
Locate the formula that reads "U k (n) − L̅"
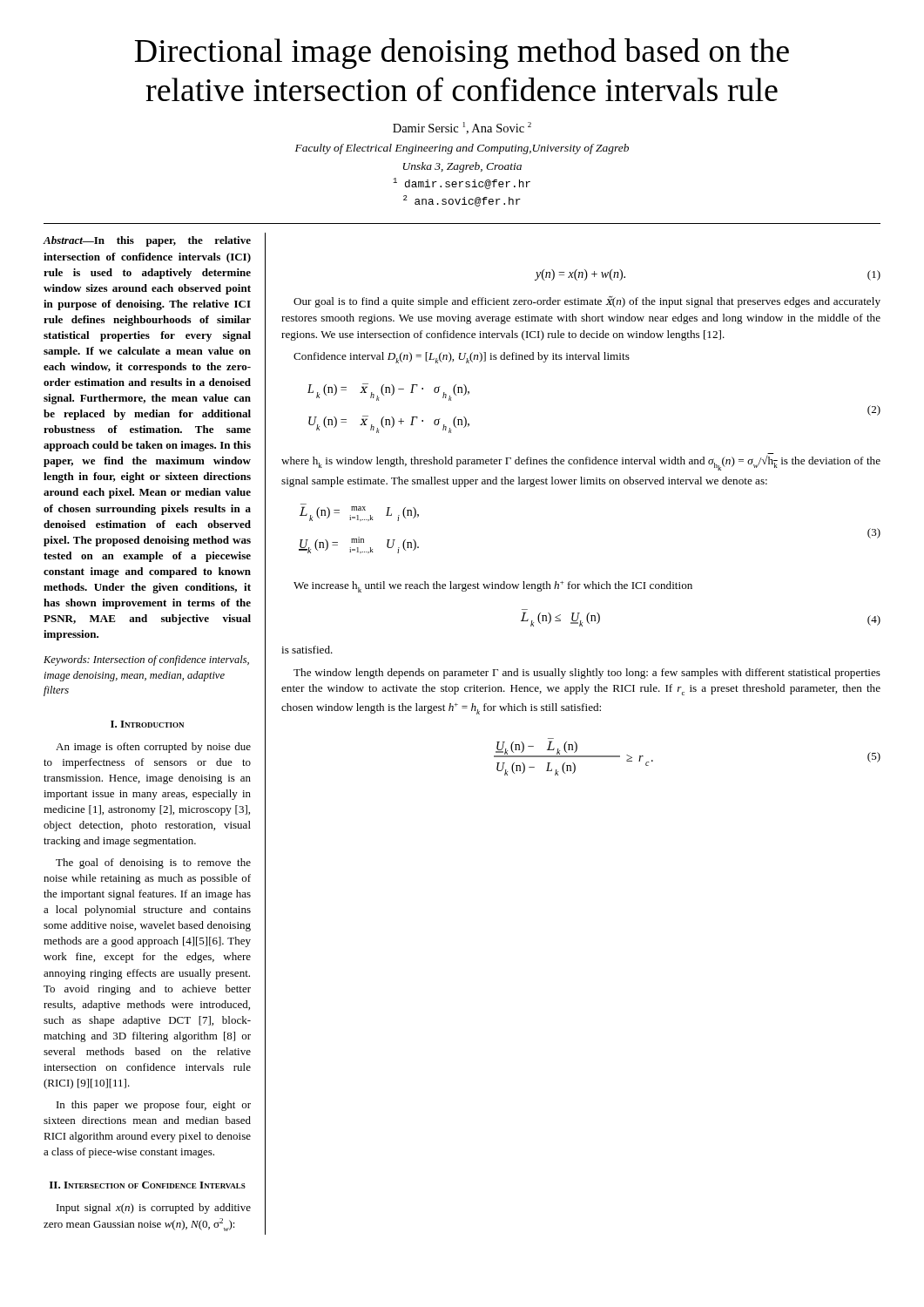tap(670, 754)
